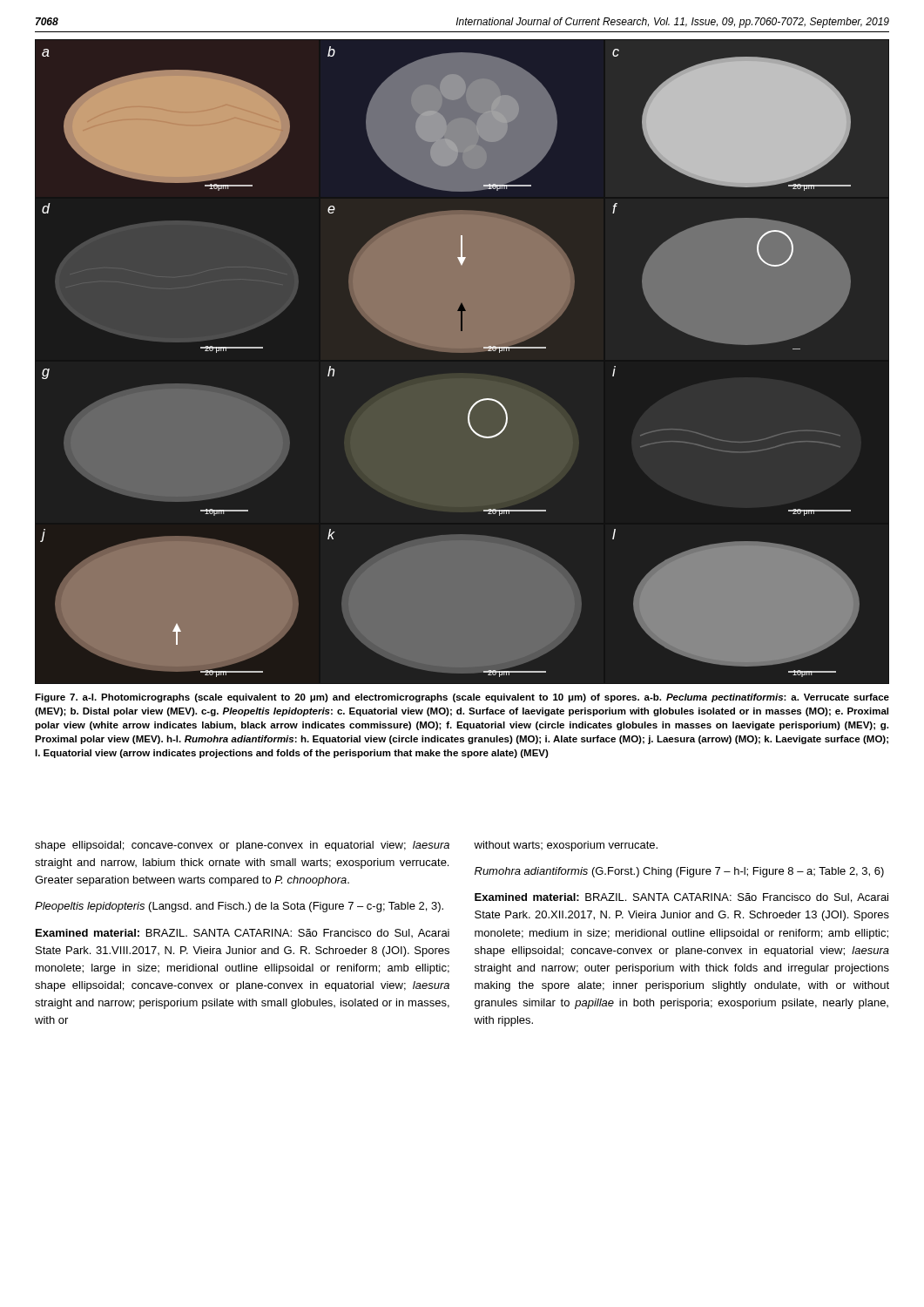Screen dimensions: 1307x924
Task: Select a photo
Action: point(462,362)
